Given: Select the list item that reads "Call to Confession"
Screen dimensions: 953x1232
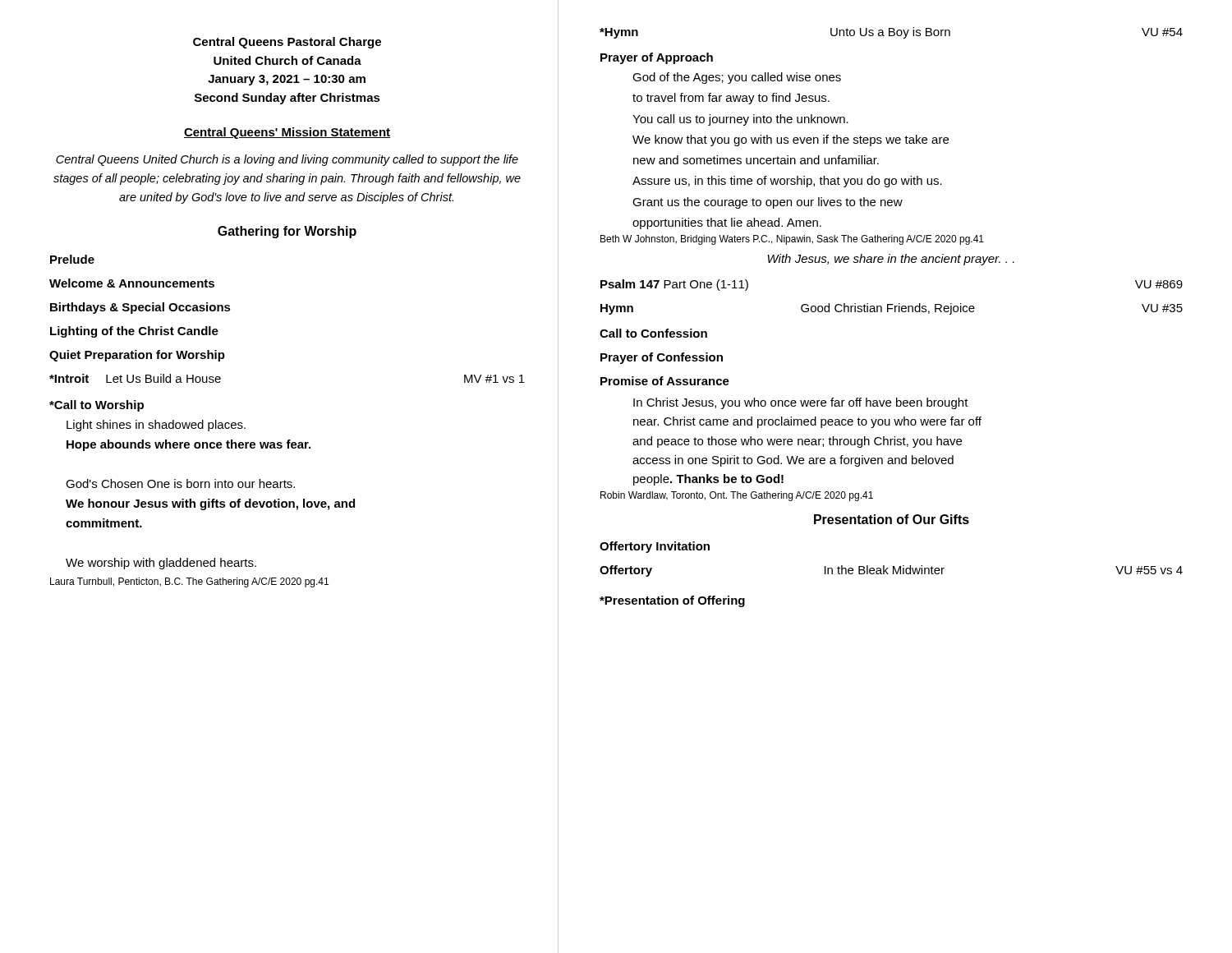Looking at the screenshot, I should tap(654, 333).
